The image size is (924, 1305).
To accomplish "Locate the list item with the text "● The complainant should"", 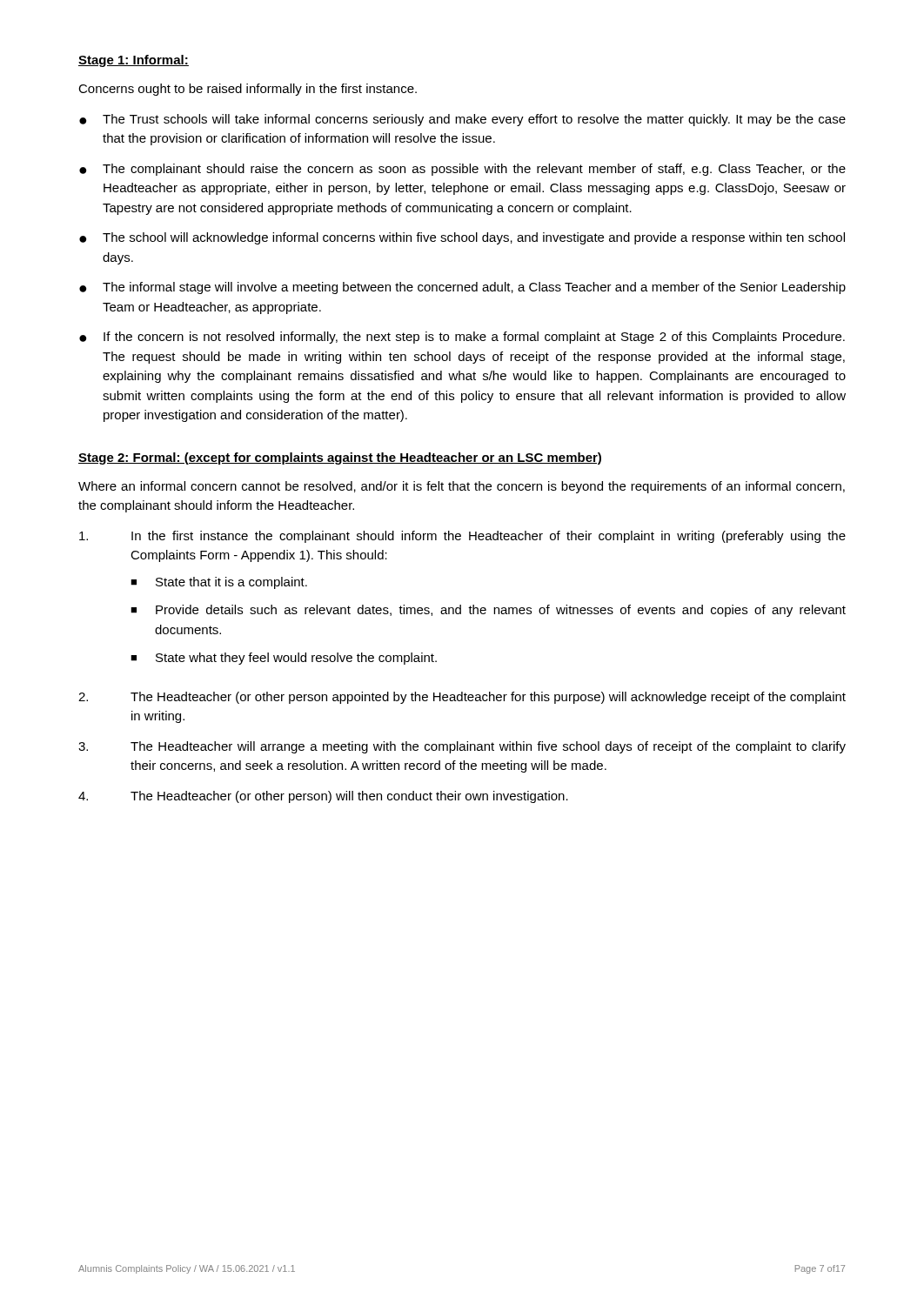I will pos(462,188).
